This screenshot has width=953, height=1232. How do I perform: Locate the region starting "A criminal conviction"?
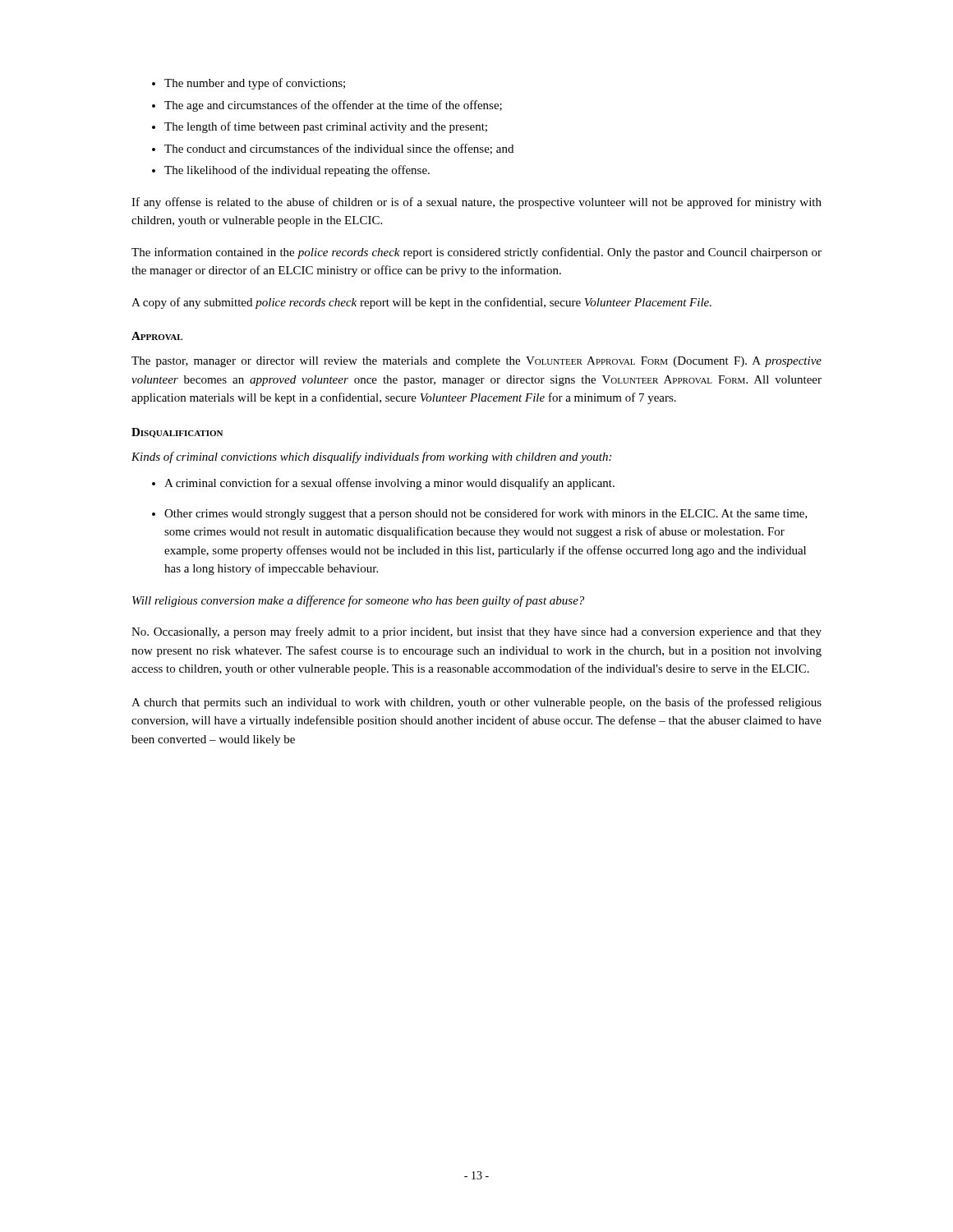493,483
